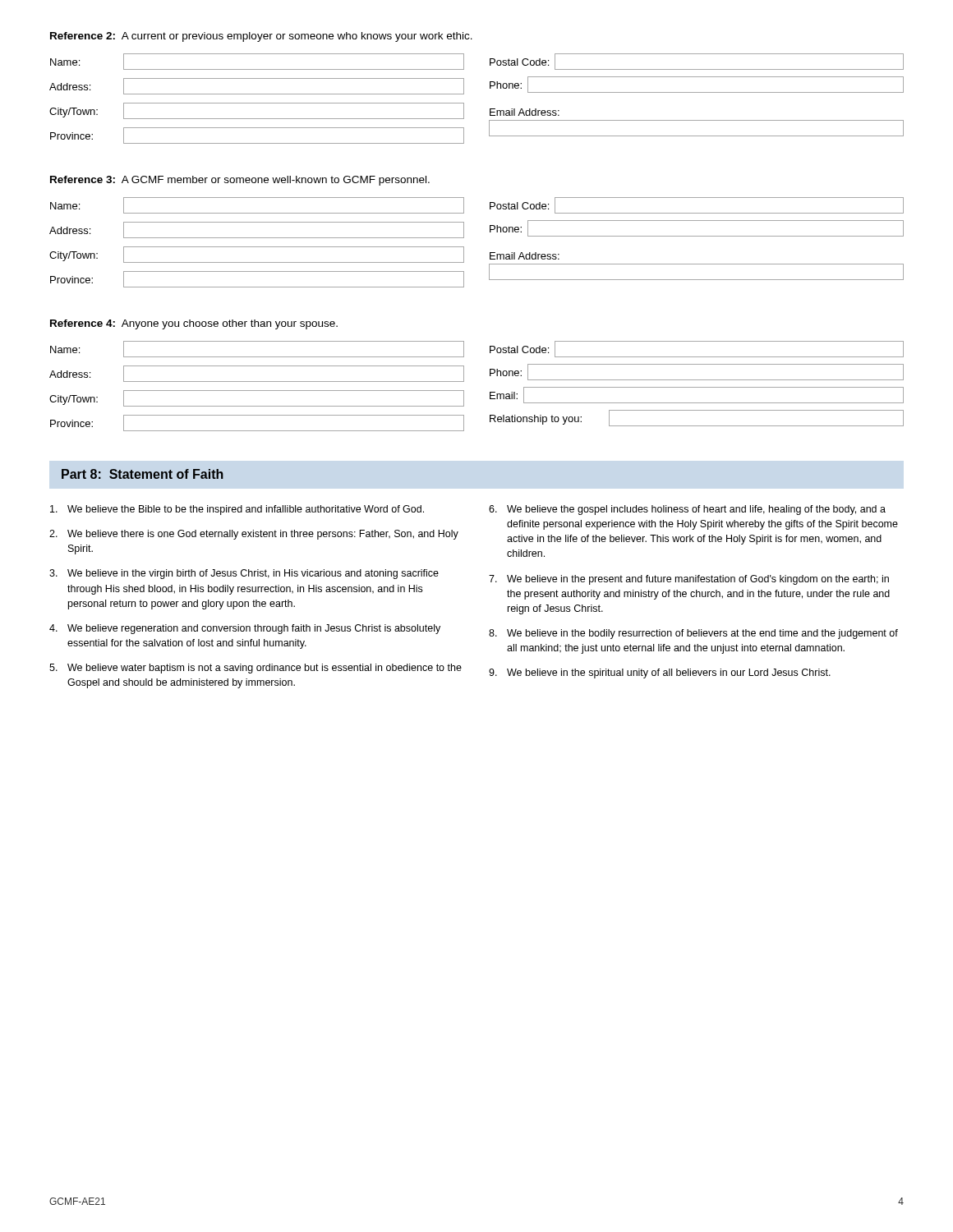The height and width of the screenshot is (1232, 953).
Task: Select the list item that reads "7. We believe in"
Action: pyautogui.click(x=696, y=594)
